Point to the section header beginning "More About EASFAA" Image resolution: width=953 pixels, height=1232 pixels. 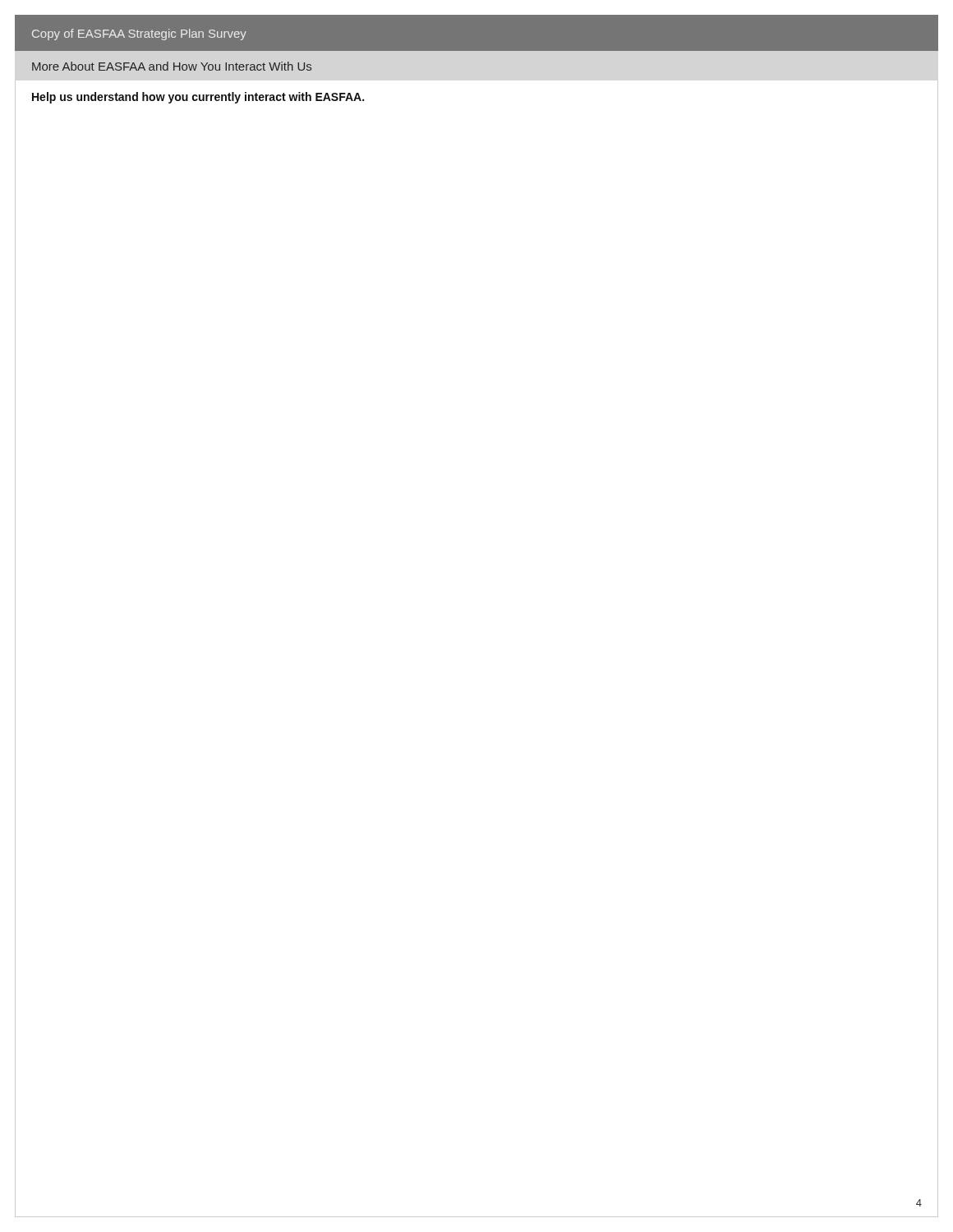click(172, 66)
